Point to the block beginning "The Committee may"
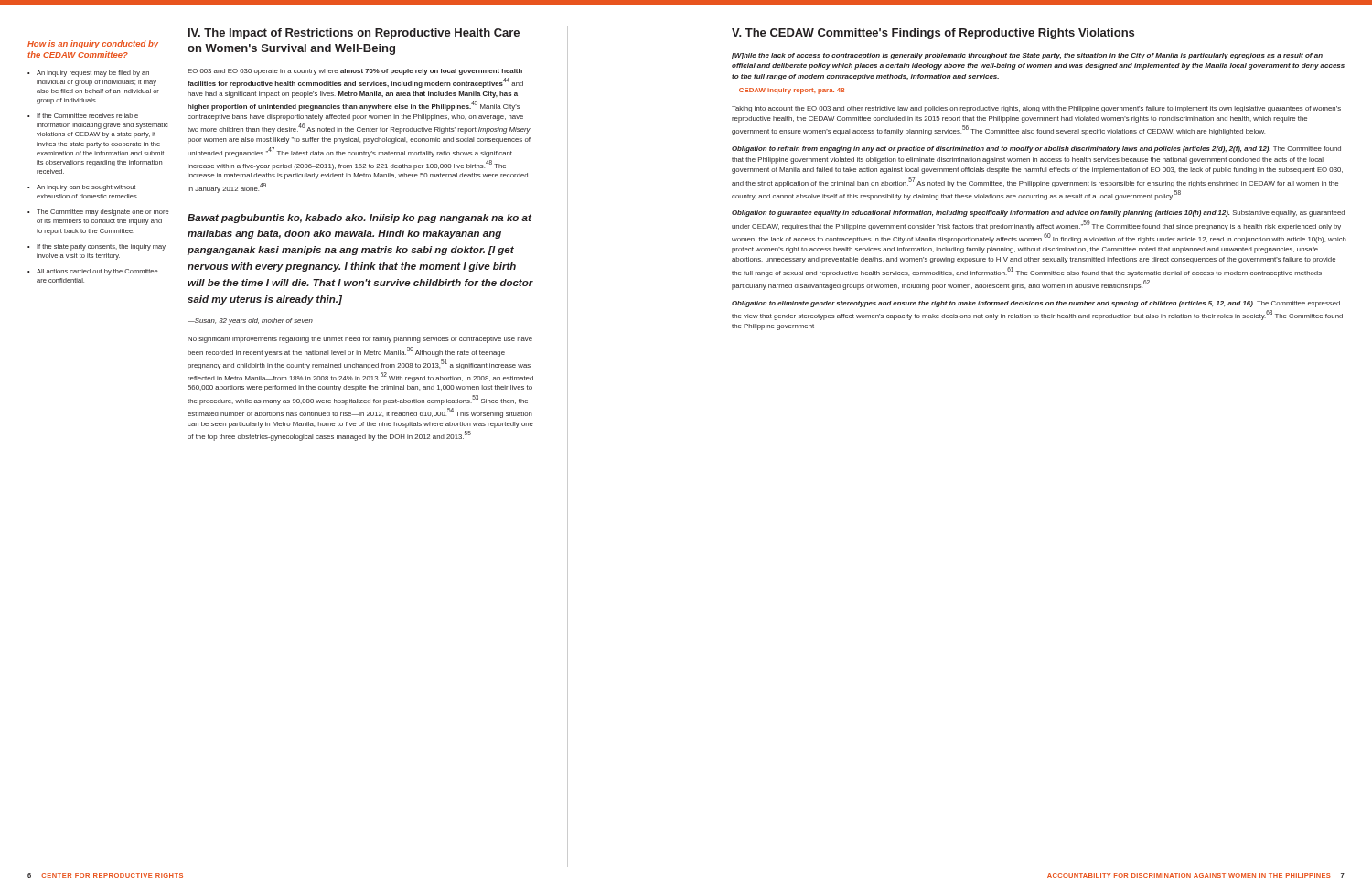The width and height of the screenshot is (1372, 888). click(x=103, y=221)
